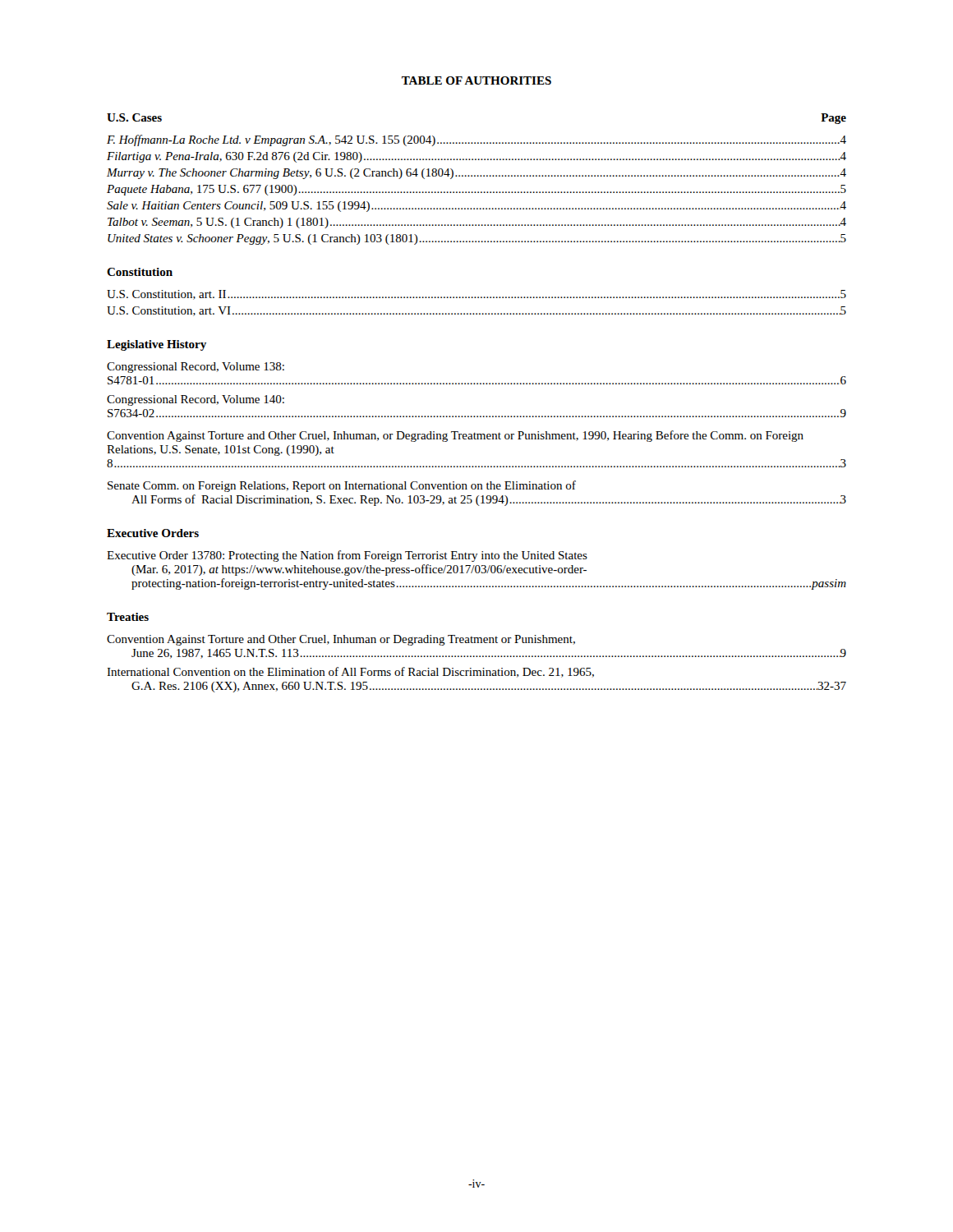
Task: Where is the passage that starts "International Convention on the Elimination of All Forms"?
Action: pos(476,679)
